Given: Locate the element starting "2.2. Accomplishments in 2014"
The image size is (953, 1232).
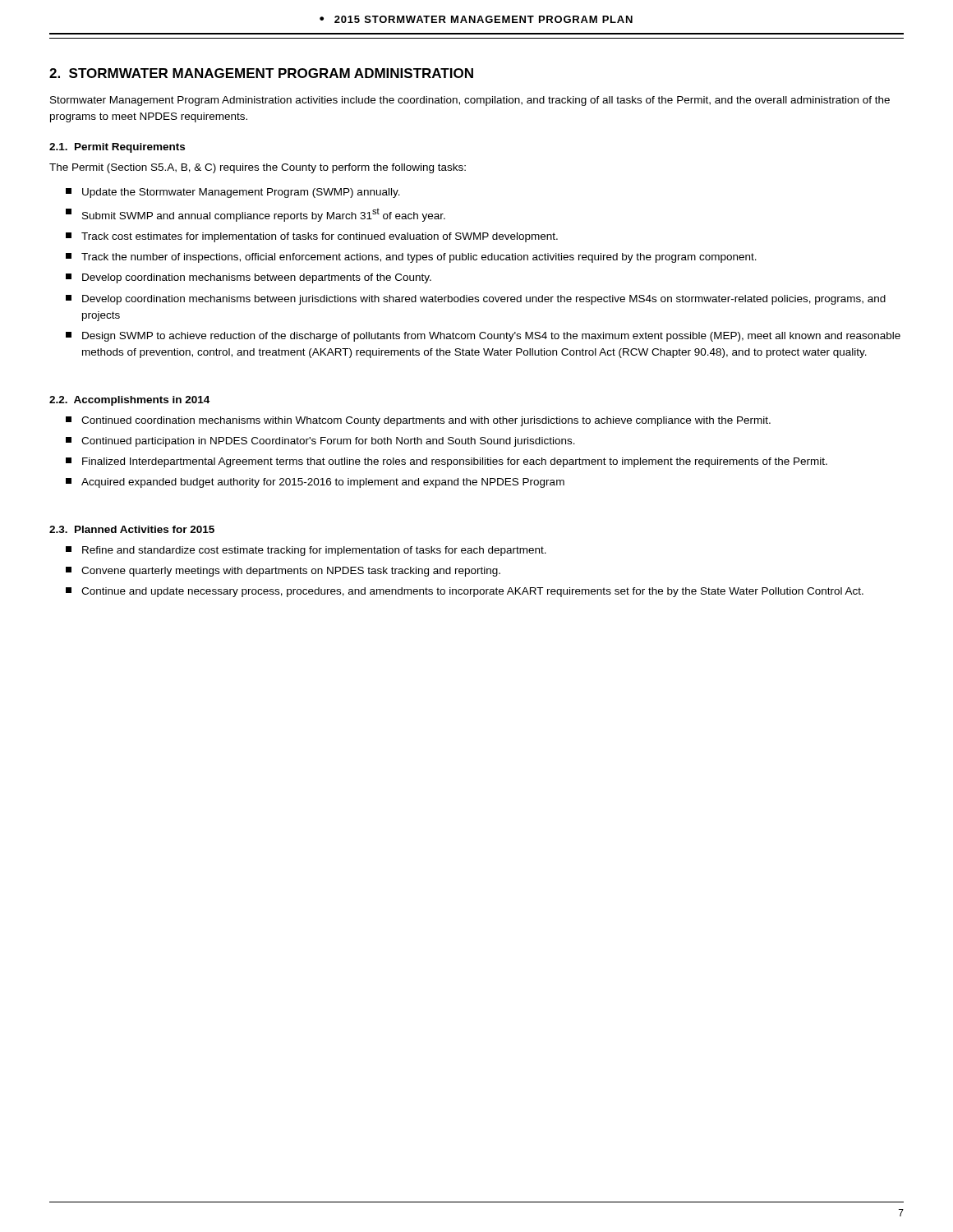Looking at the screenshot, I should (x=130, y=399).
